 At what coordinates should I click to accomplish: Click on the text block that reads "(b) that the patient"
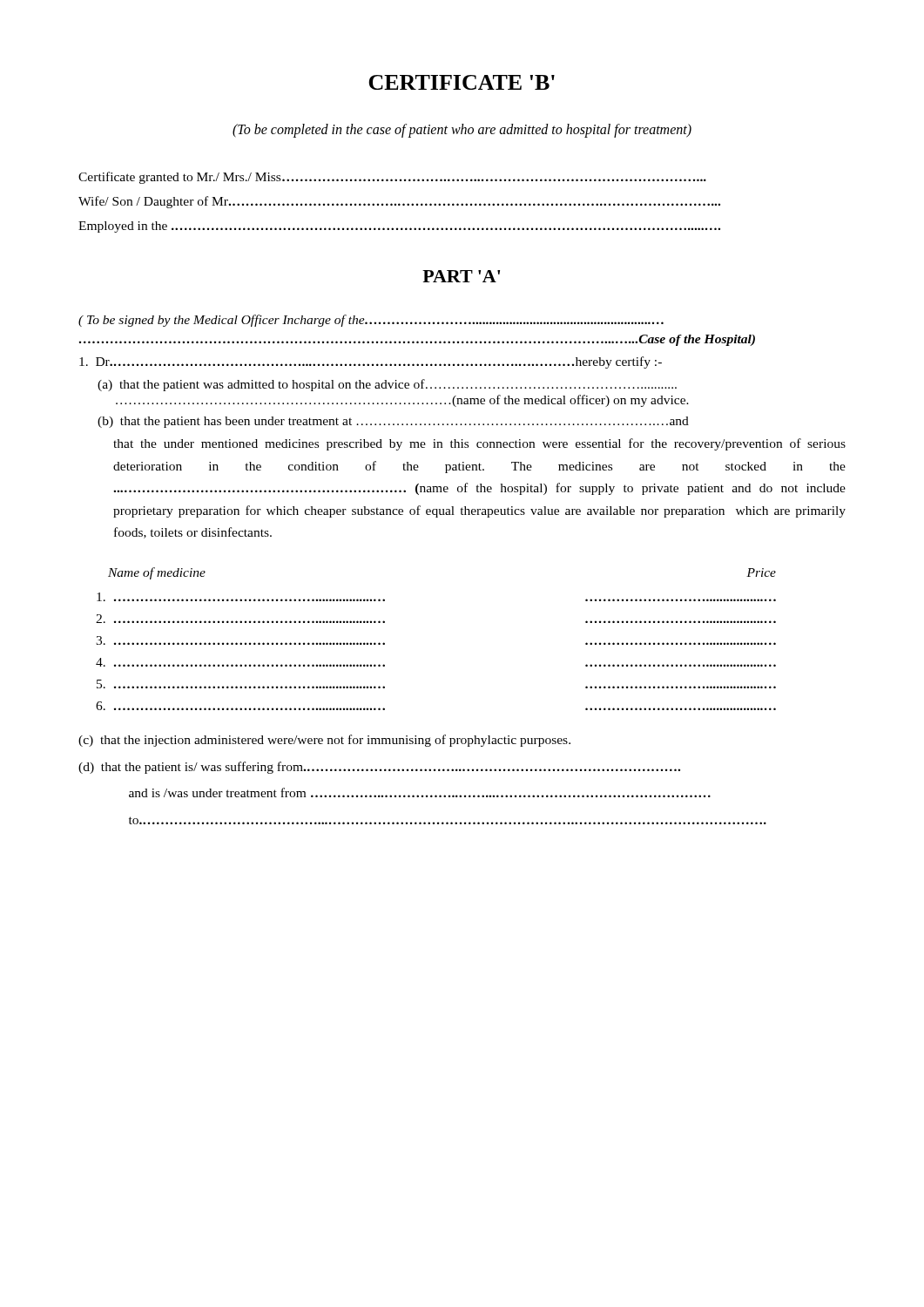click(x=393, y=420)
